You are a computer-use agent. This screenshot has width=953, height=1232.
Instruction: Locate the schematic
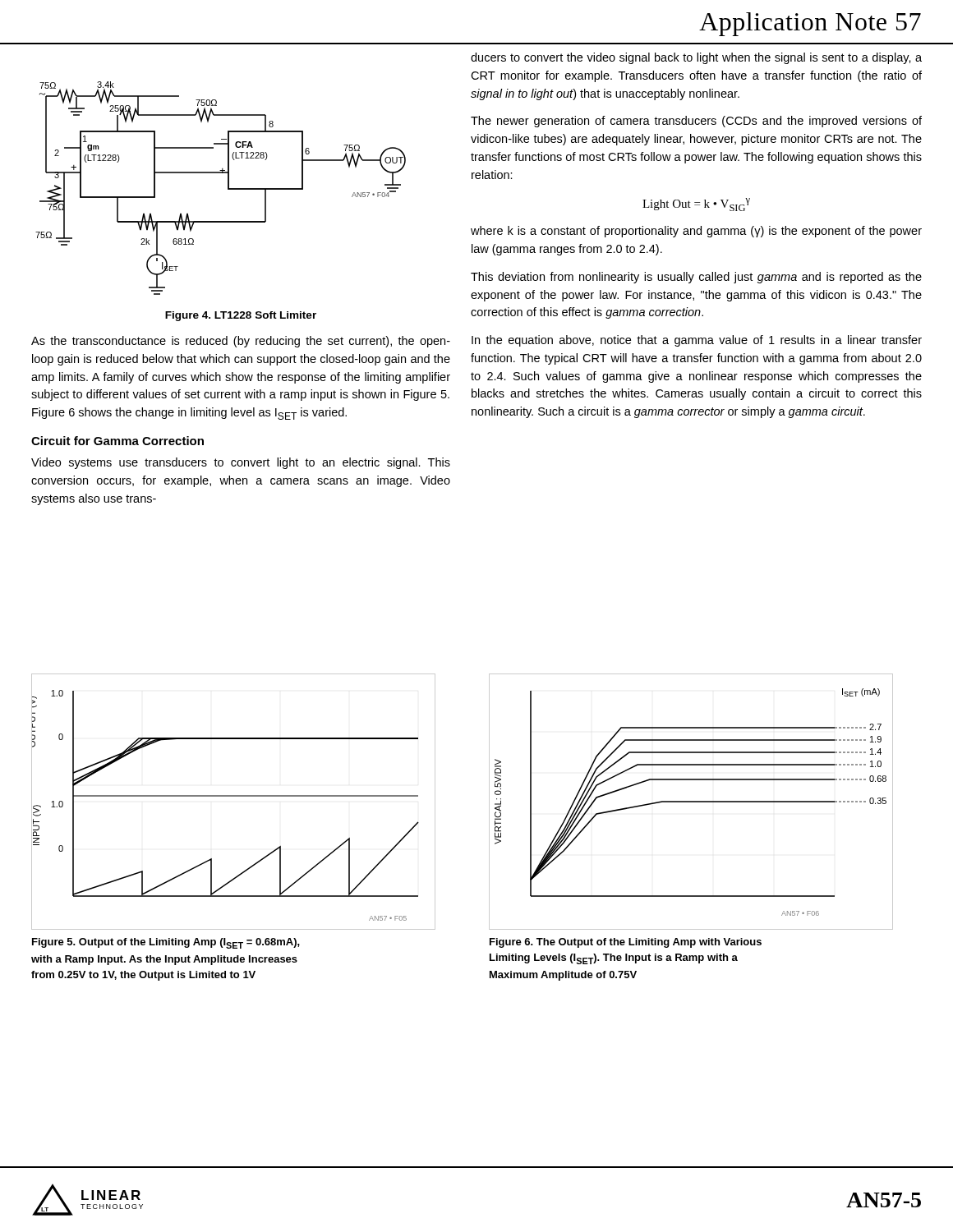(x=237, y=177)
